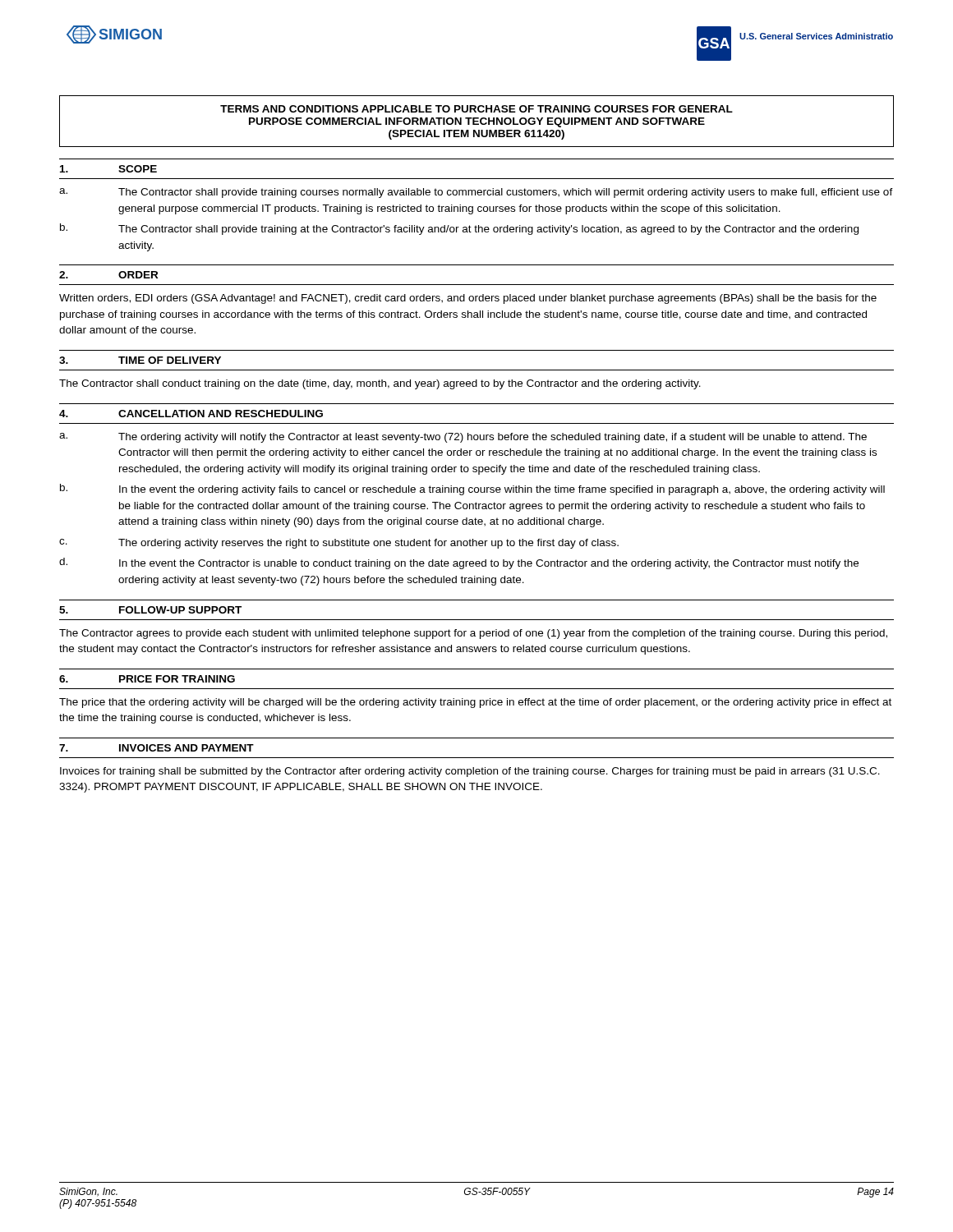Click on the passage starting "2. ORDER"
The width and height of the screenshot is (953, 1232).
109,275
